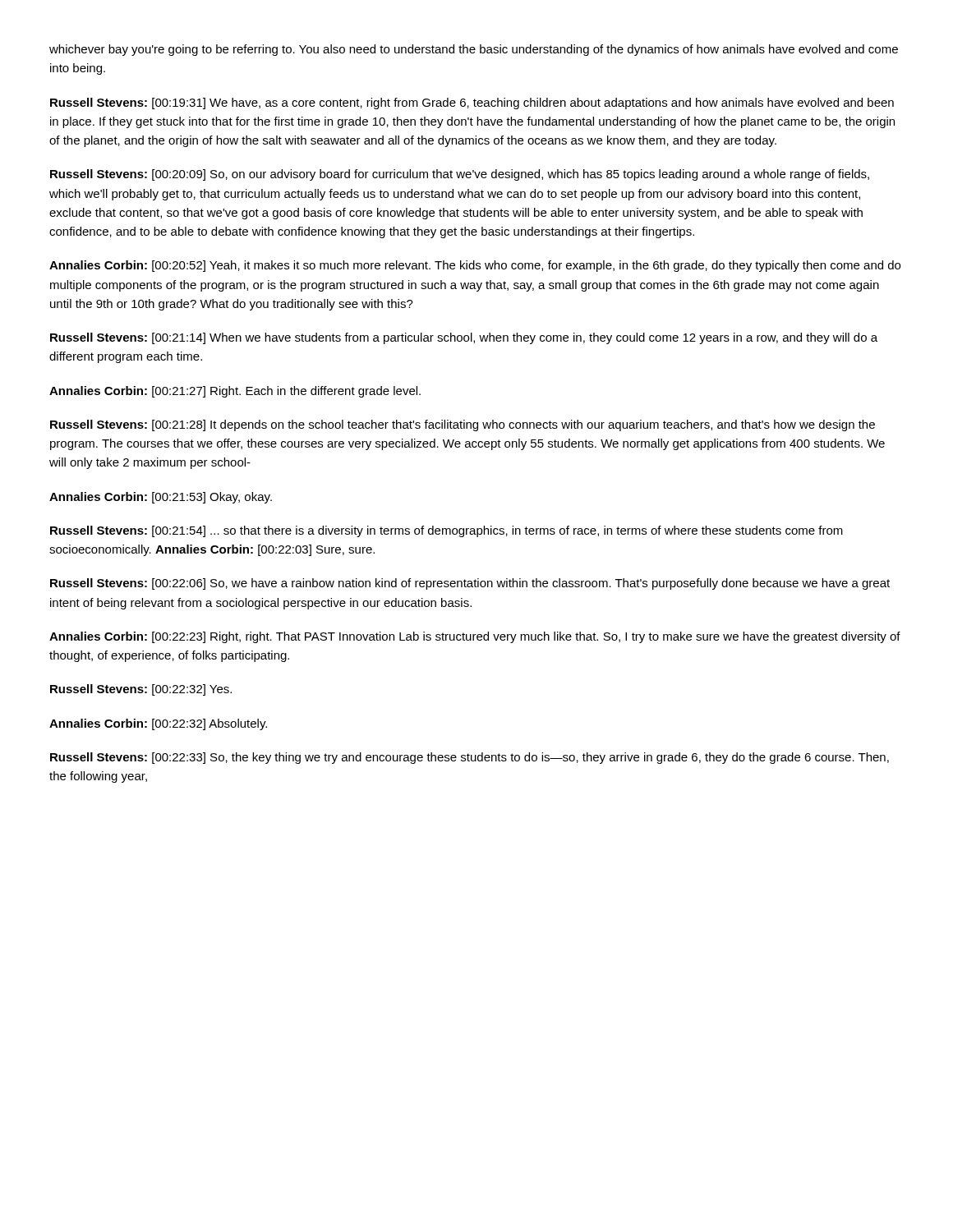The height and width of the screenshot is (1232, 953).
Task: Locate the text block that says "Russell Stevens: [00:21:54]"
Action: tap(446, 539)
